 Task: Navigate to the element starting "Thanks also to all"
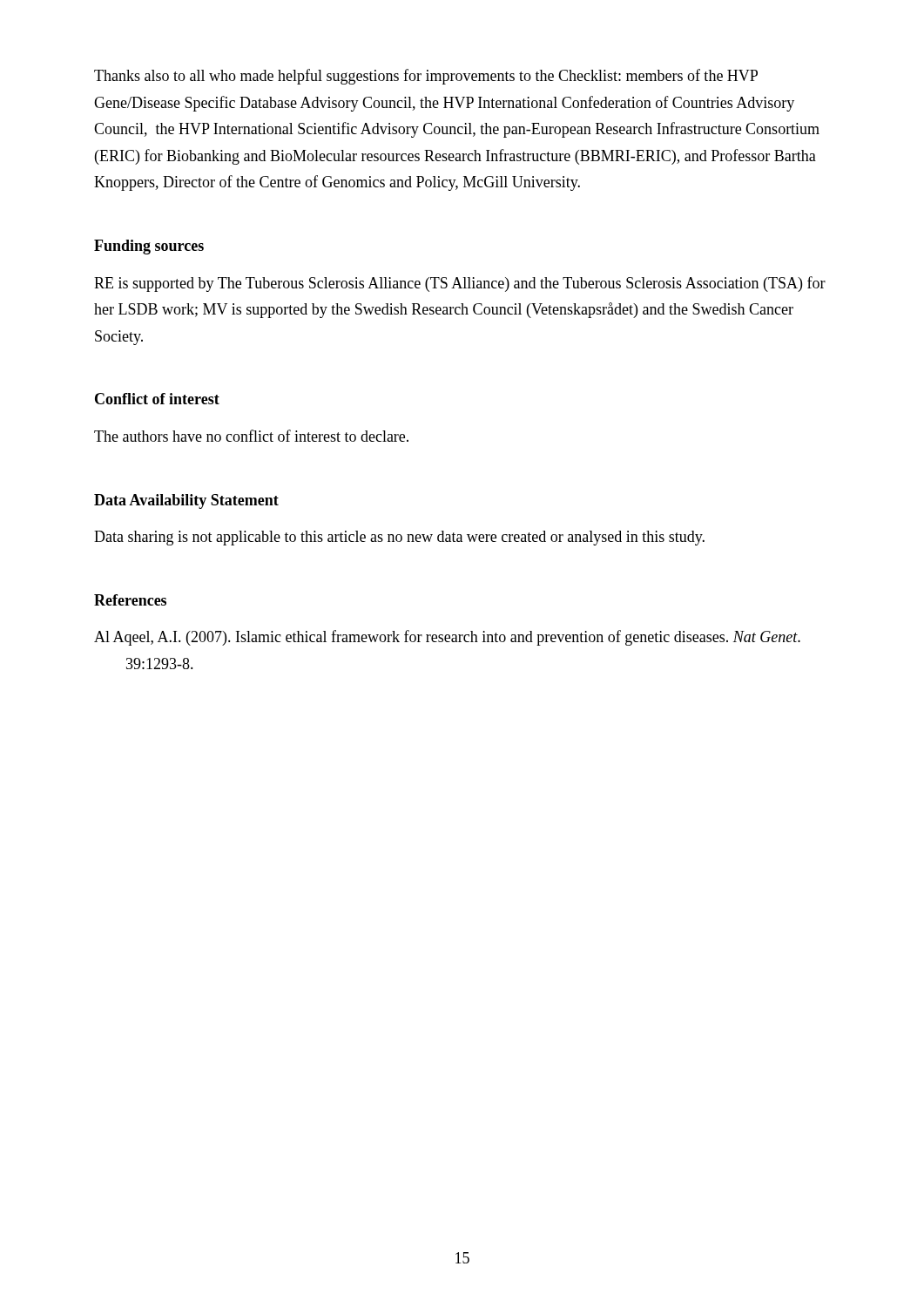[x=457, y=129]
